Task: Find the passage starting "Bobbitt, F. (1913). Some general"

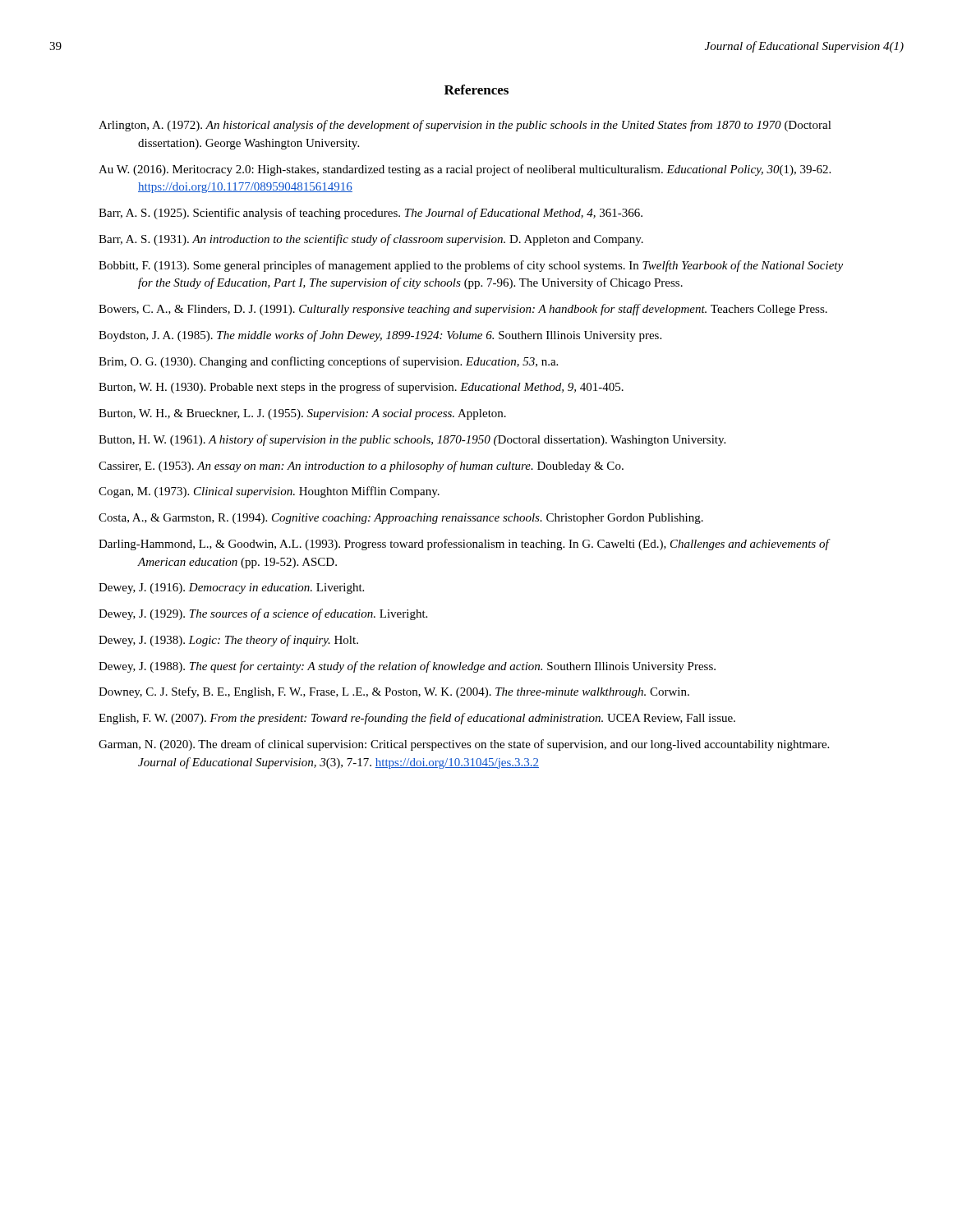Action: click(x=471, y=274)
